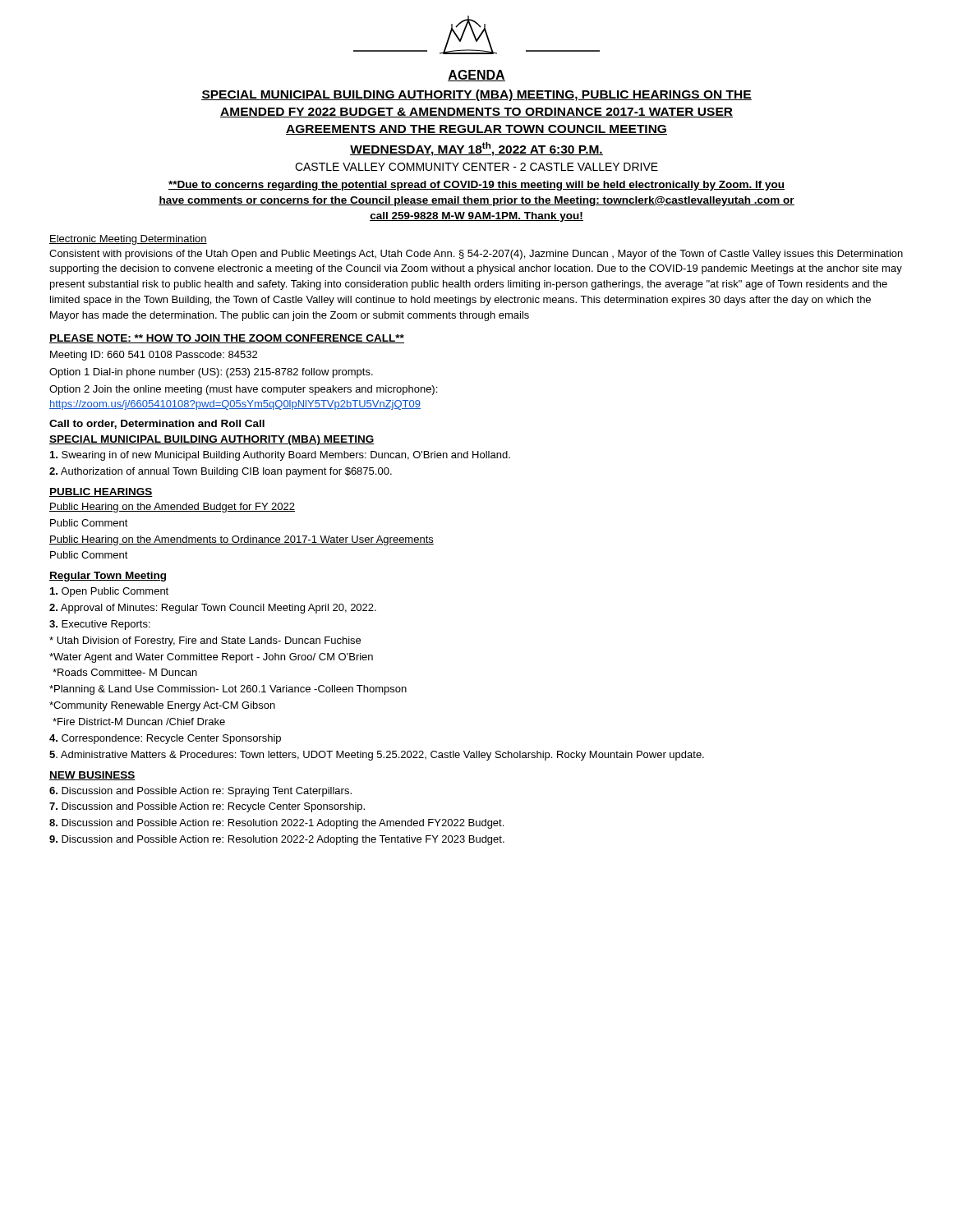Locate the passage starting "SPECIAL MUNICIPAL BUILDING AUTHORITY (MBA) MEETING"

(212, 439)
